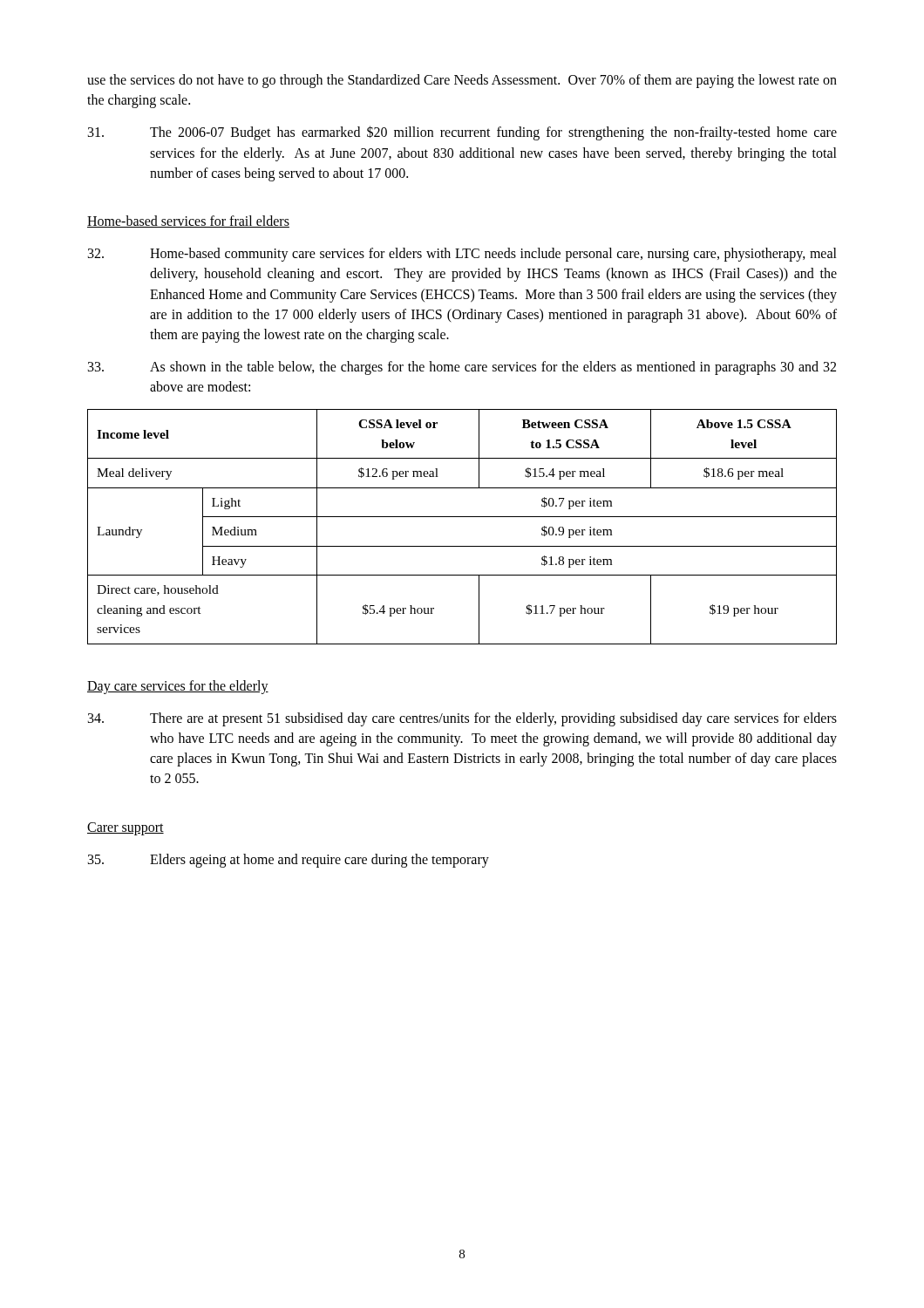Where is the passage that starts "The 2006-07 Budget has earmarked $20 million"?
924x1308 pixels.
(x=462, y=153)
